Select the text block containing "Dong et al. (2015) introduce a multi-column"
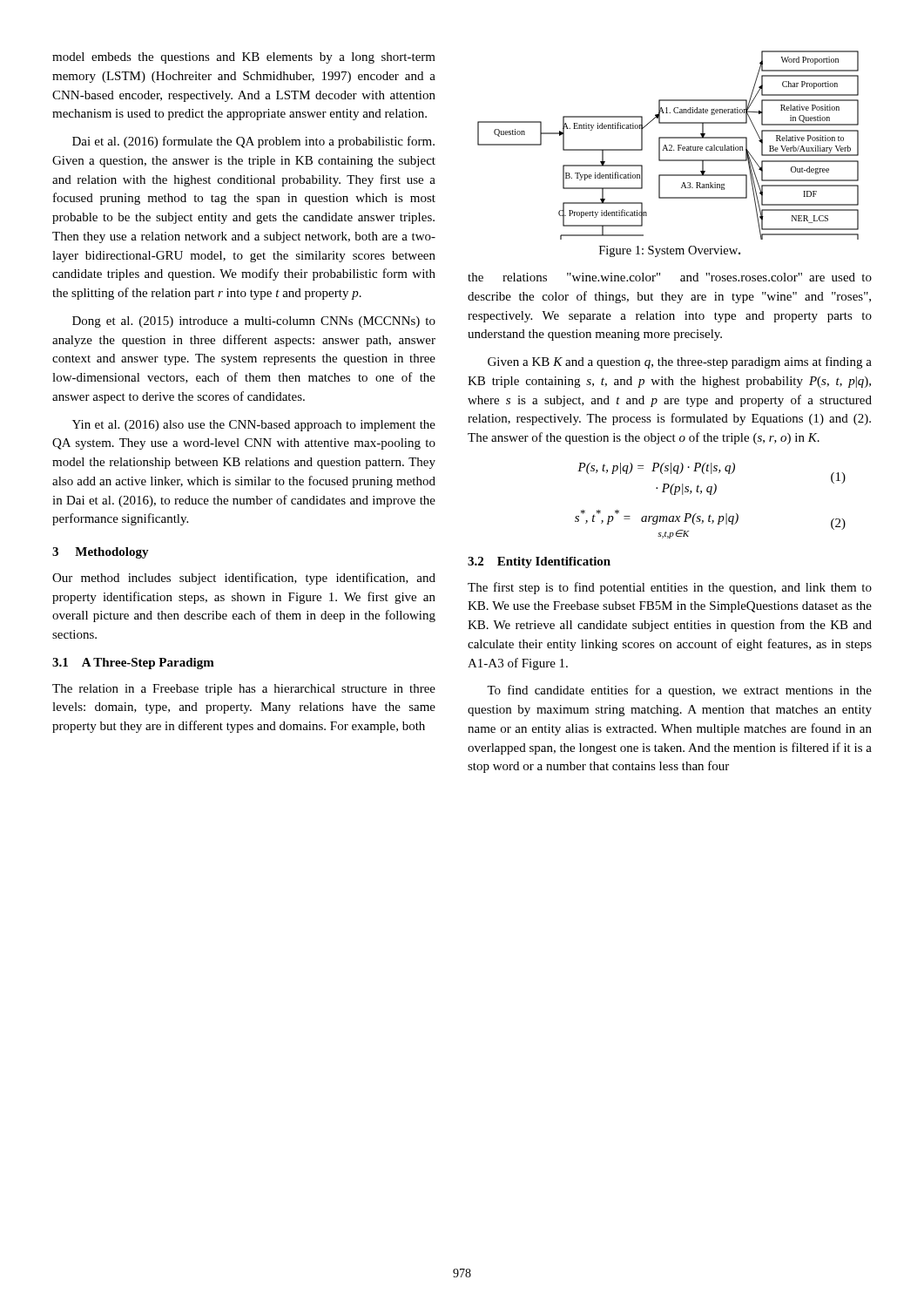The image size is (924, 1307). [x=244, y=359]
